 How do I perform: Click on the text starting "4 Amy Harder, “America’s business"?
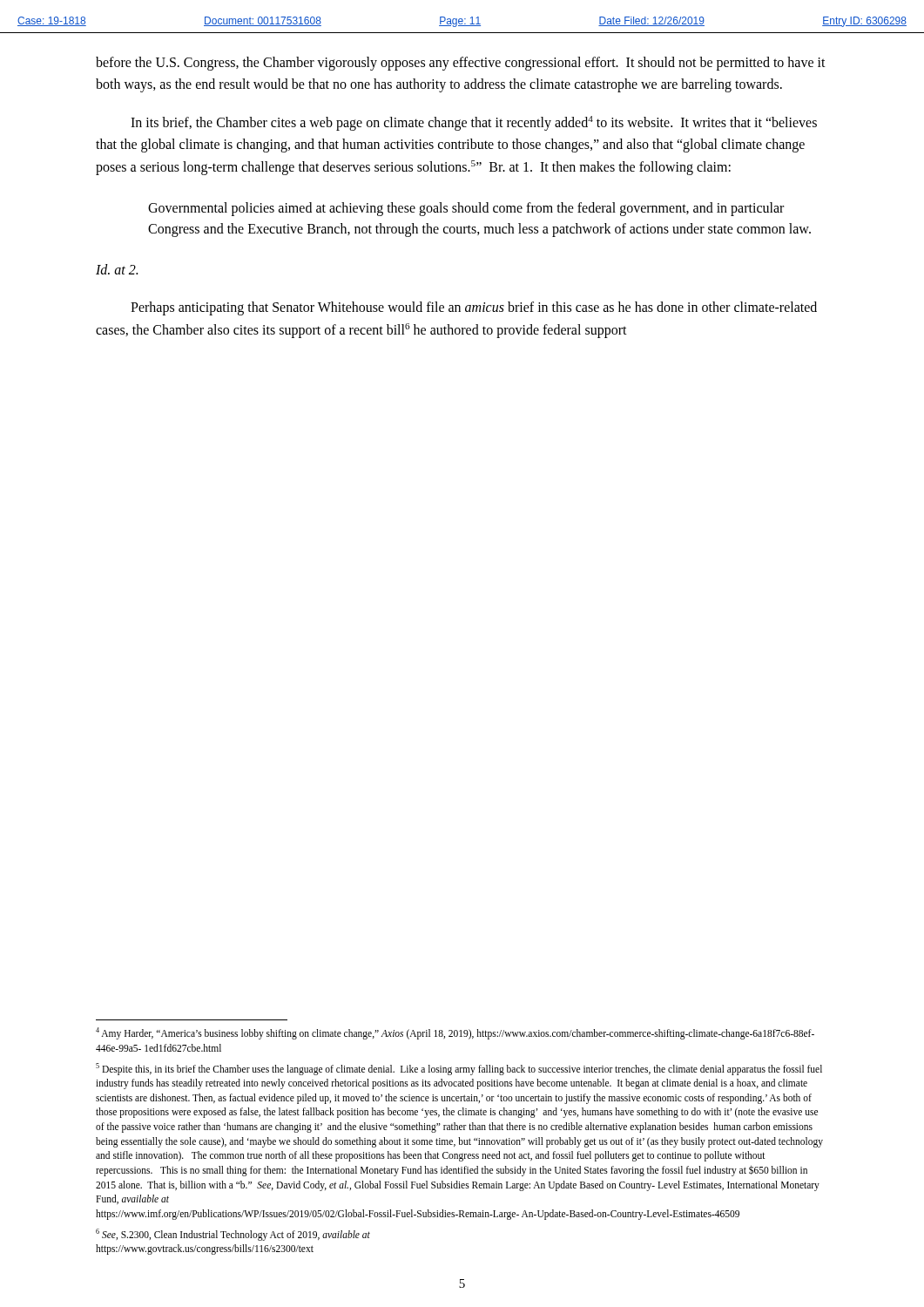455,1040
